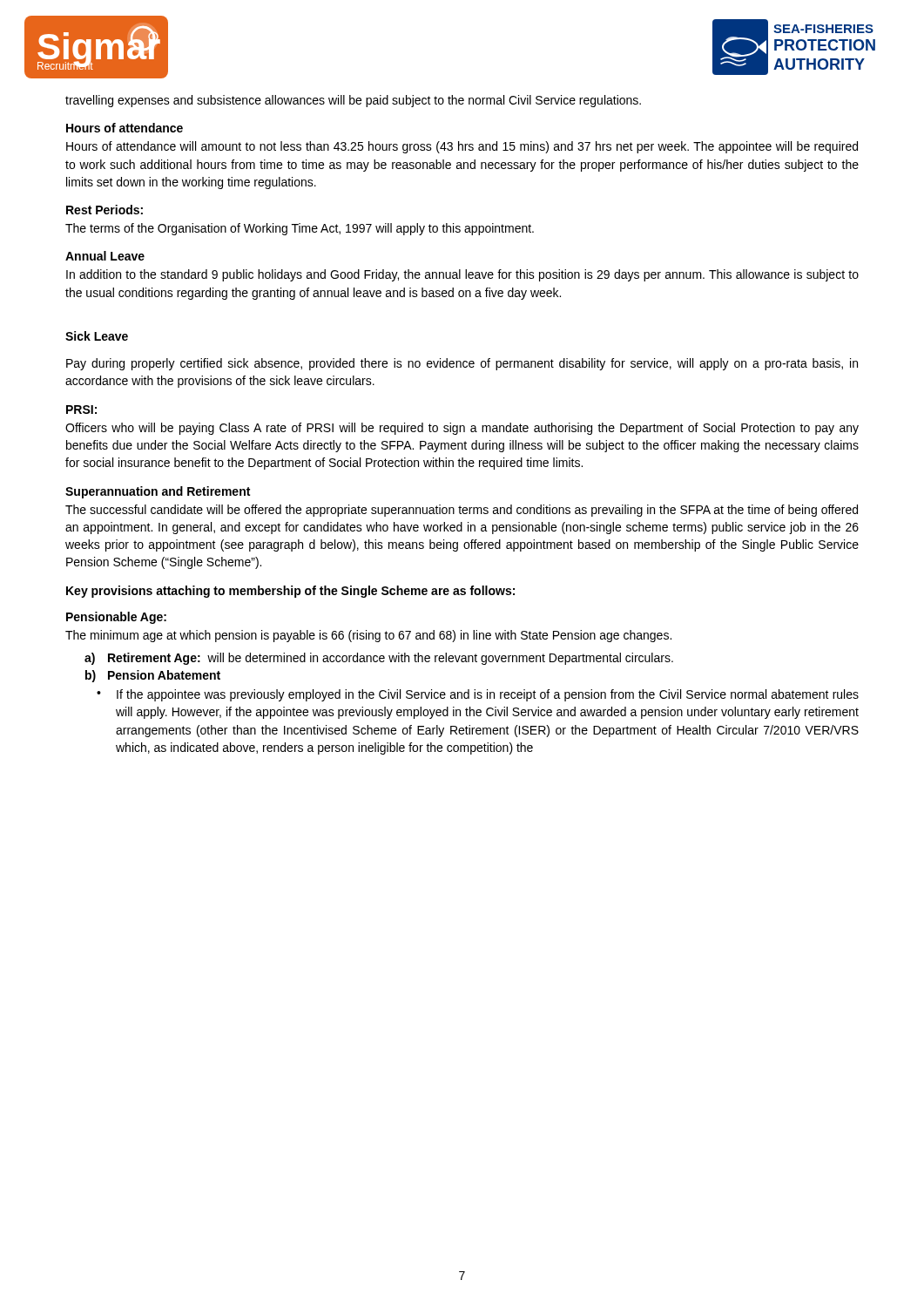Select the text block with the text "travelling expenses and"
The image size is (924, 1307).
pyautogui.click(x=354, y=100)
